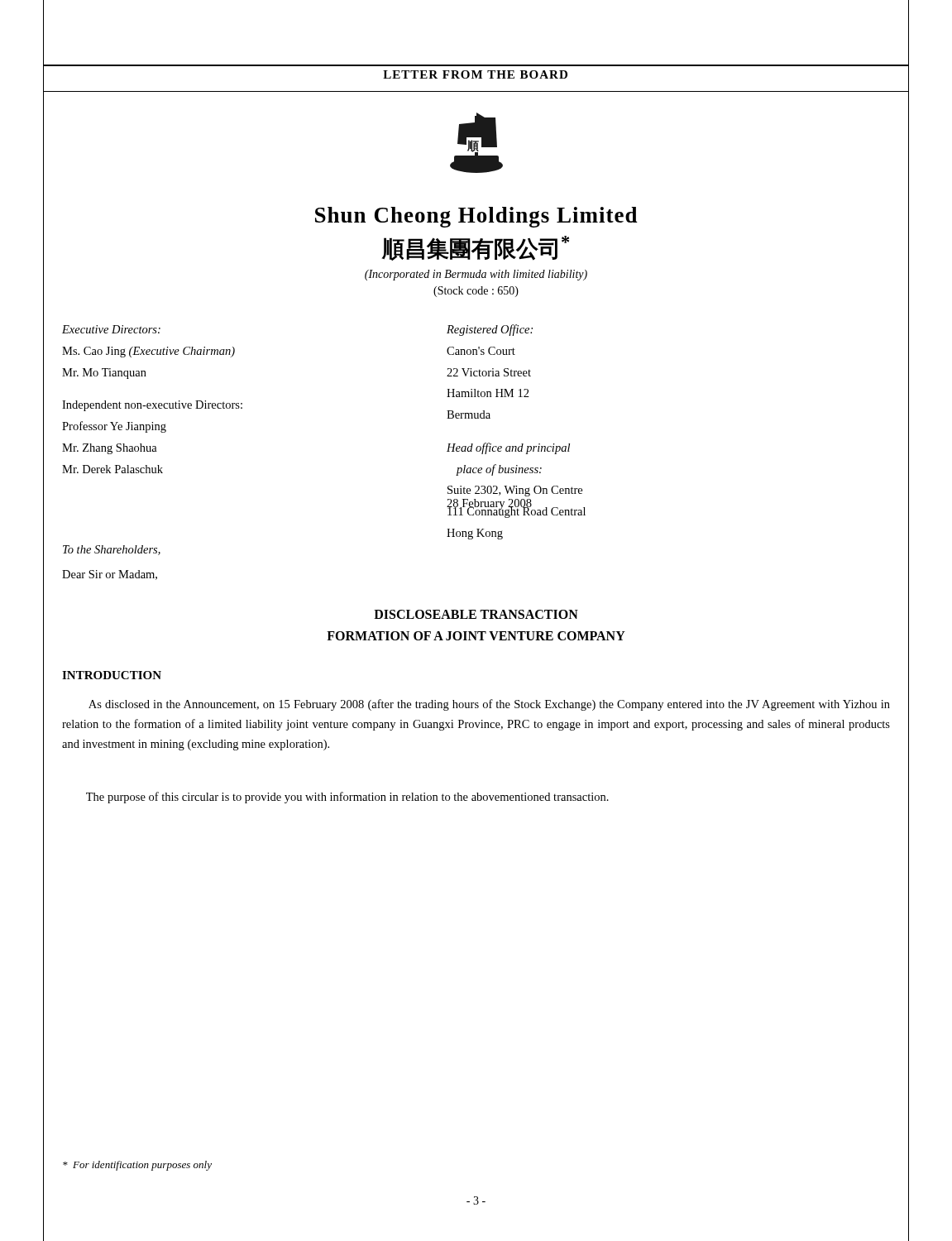Point to "(Stock code : 650)"
Screen dimensions: 1241x952
[476, 291]
